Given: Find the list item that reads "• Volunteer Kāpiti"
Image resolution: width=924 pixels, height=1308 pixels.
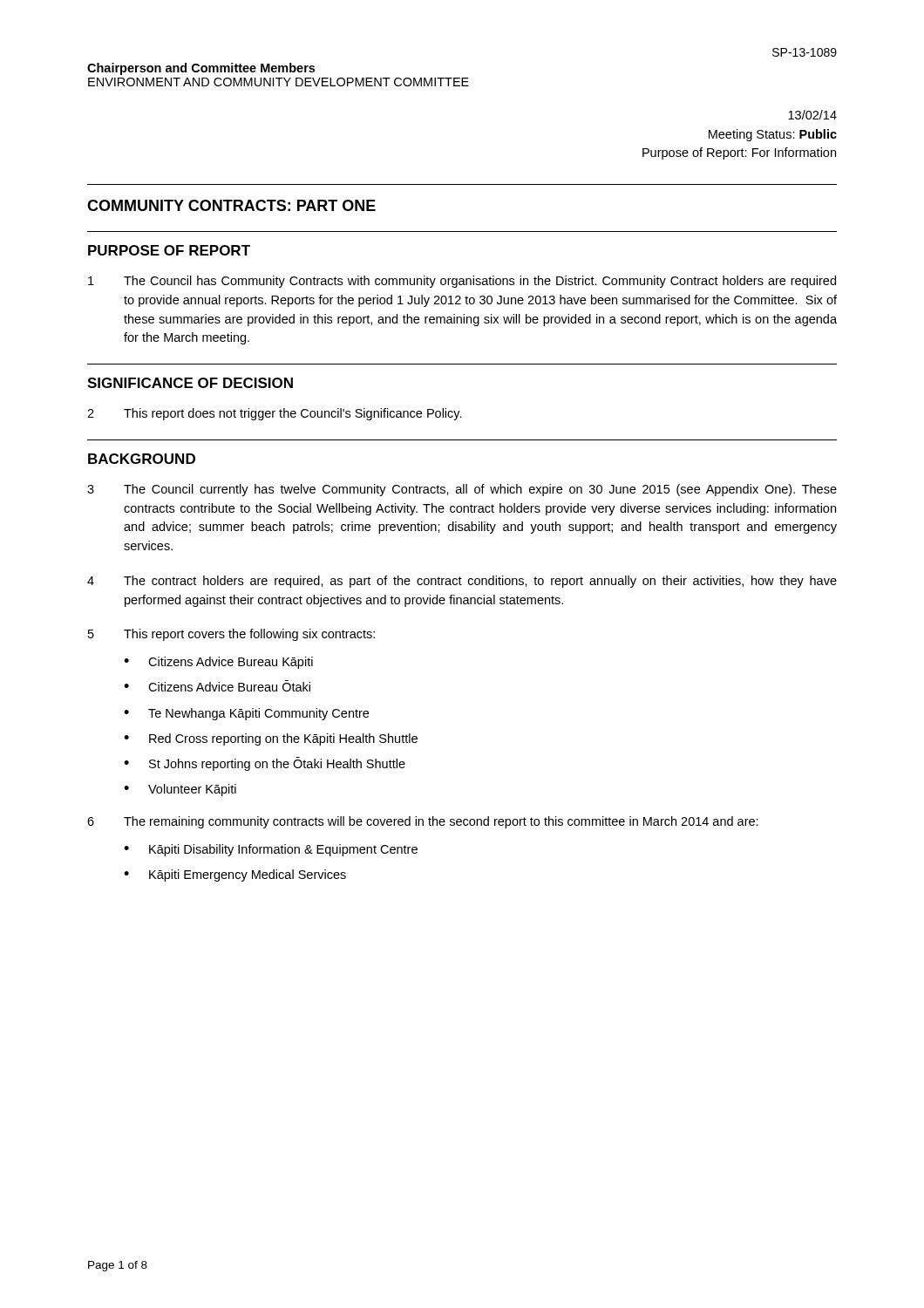Looking at the screenshot, I should [180, 790].
